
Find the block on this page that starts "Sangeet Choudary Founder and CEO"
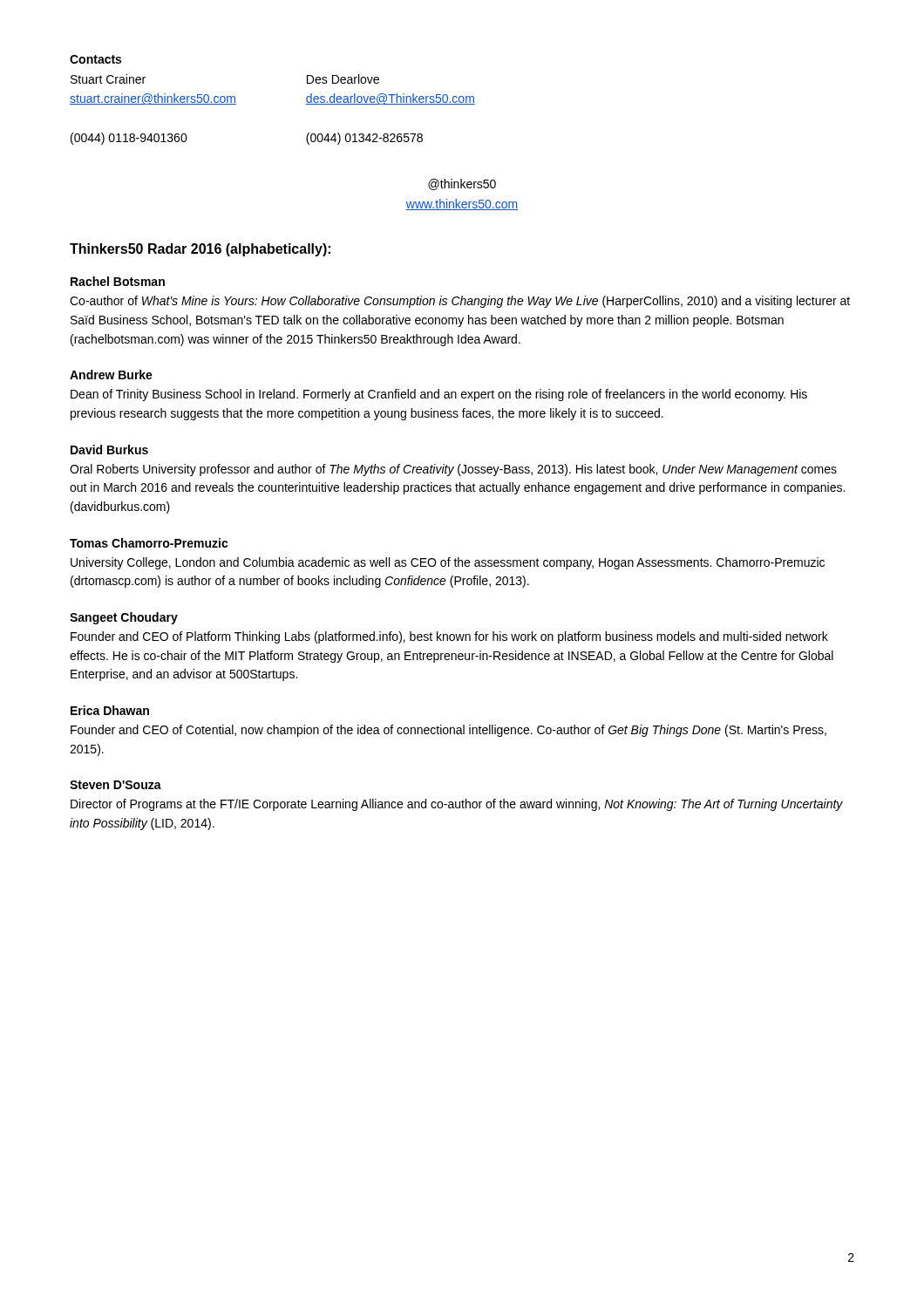pos(462,648)
